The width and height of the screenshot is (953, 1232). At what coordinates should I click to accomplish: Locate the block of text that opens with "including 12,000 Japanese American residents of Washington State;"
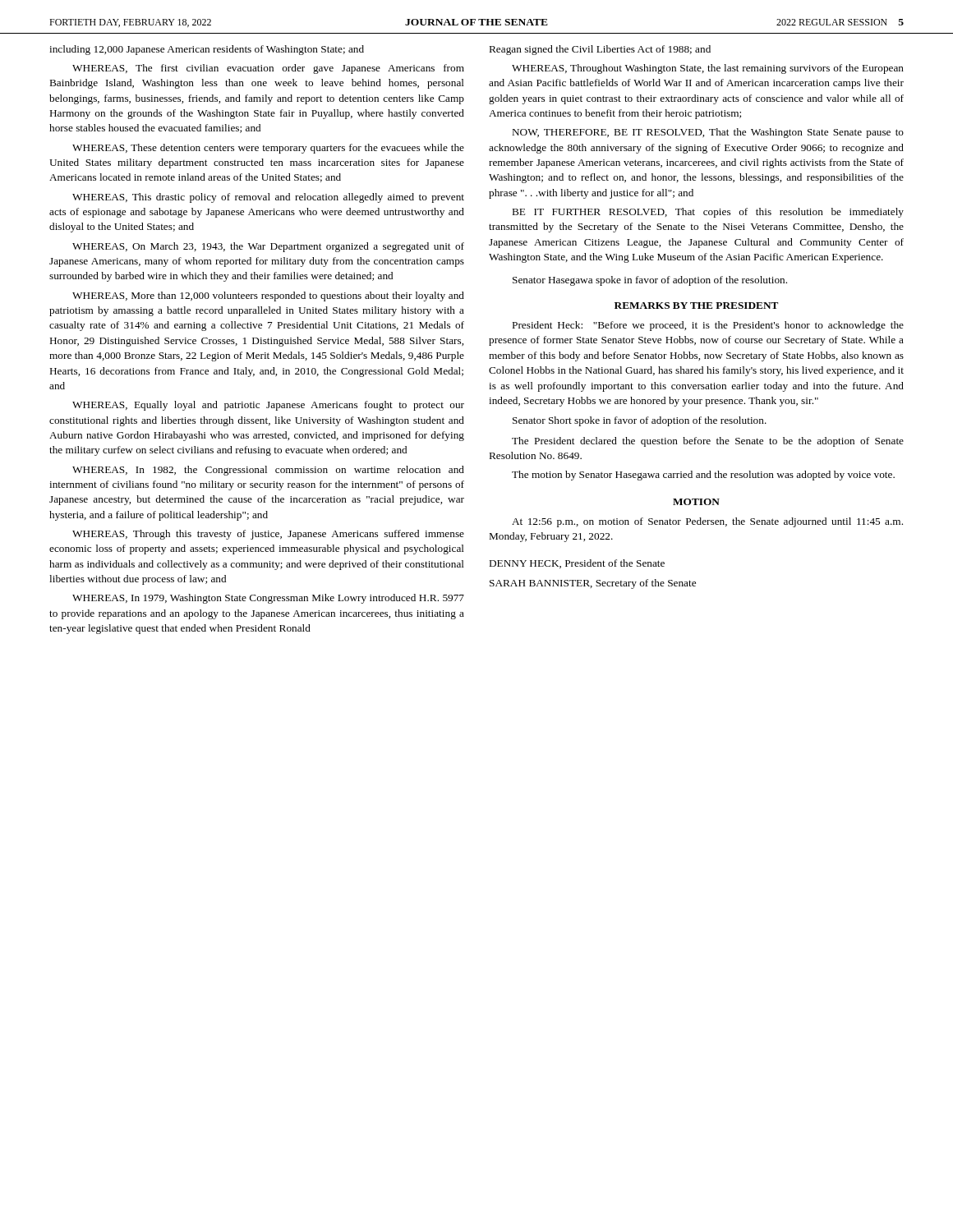click(257, 339)
